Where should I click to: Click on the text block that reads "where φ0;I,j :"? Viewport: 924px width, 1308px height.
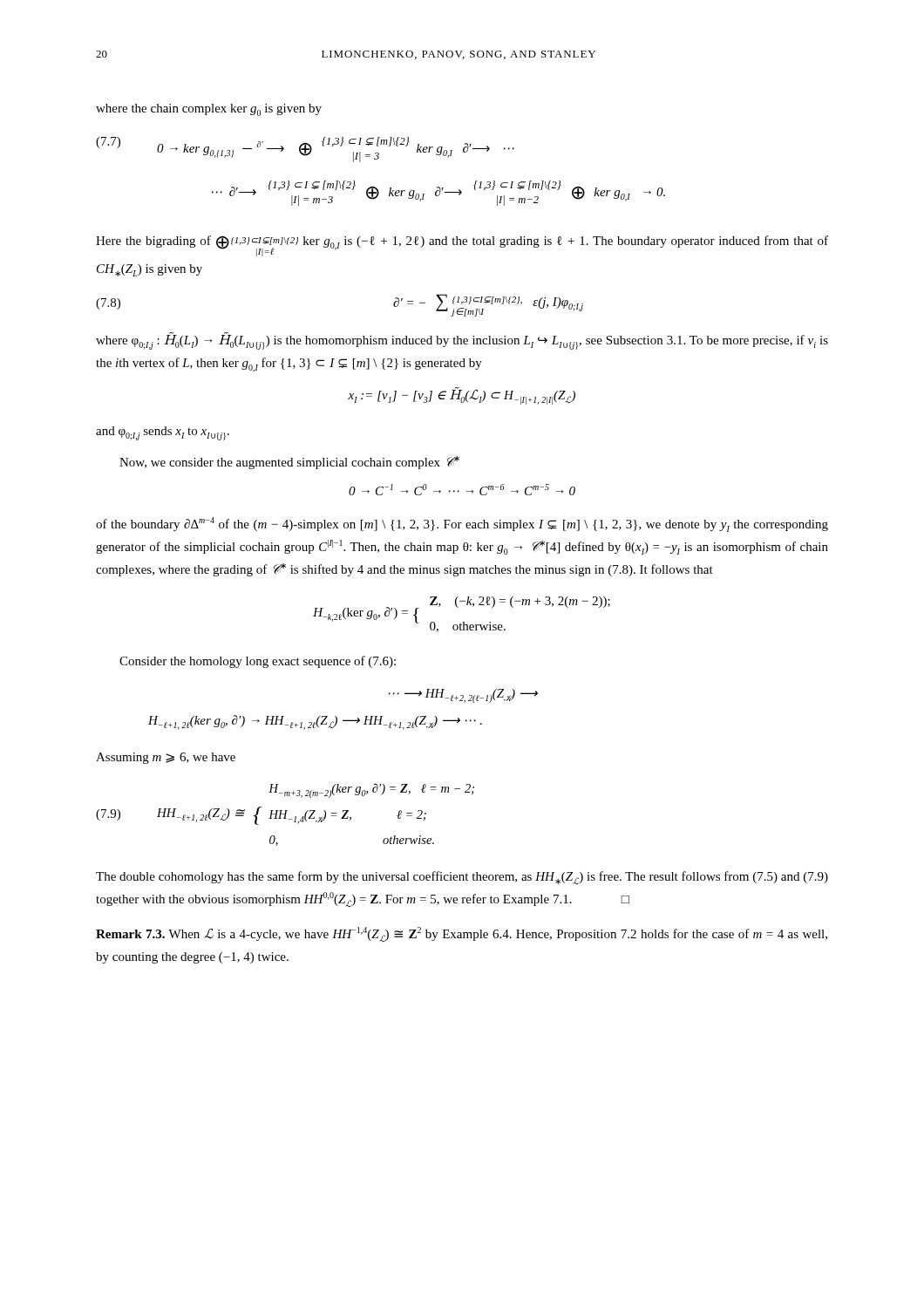pos(462,353)
